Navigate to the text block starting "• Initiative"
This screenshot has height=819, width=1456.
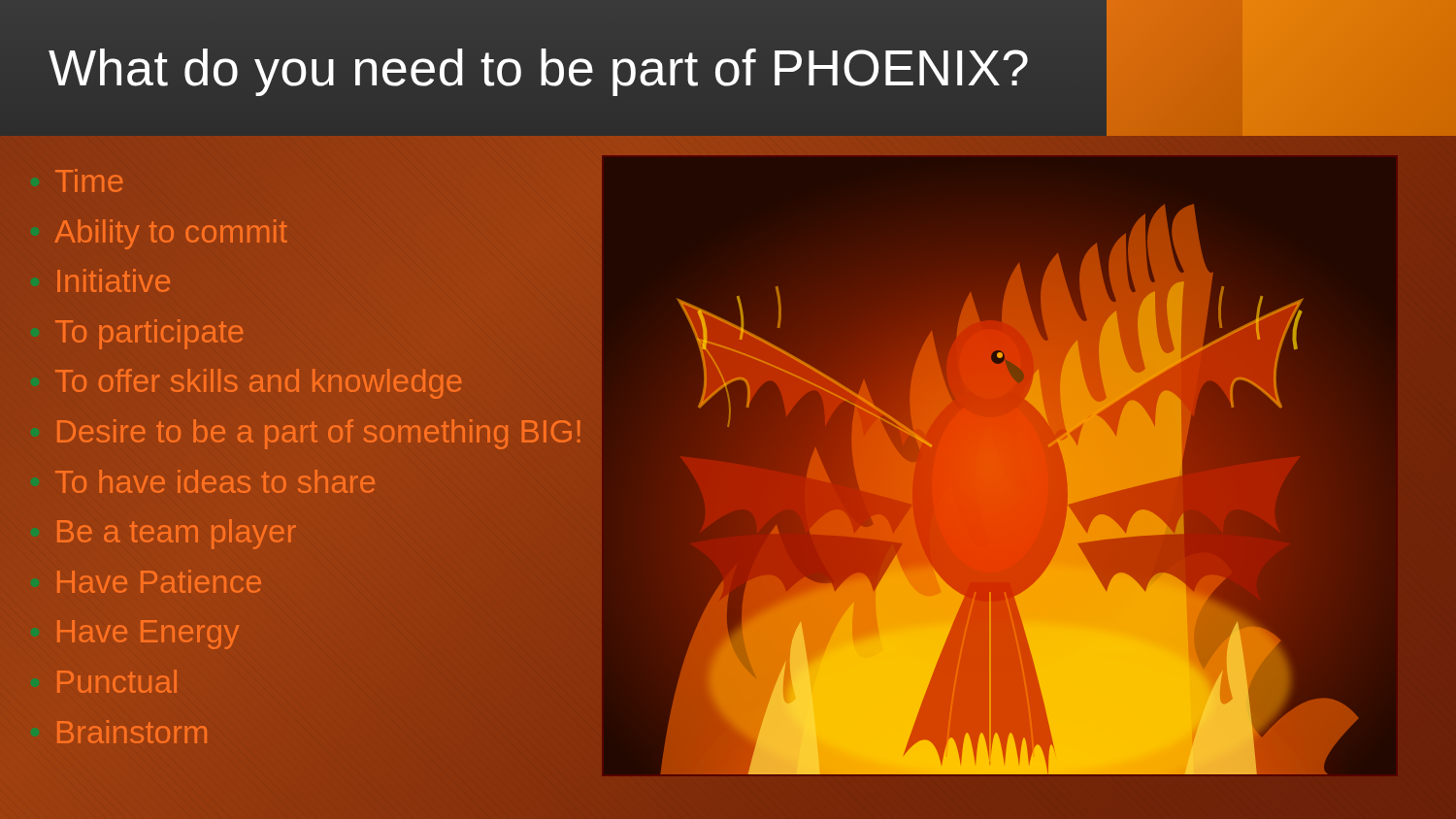(100, 281)
